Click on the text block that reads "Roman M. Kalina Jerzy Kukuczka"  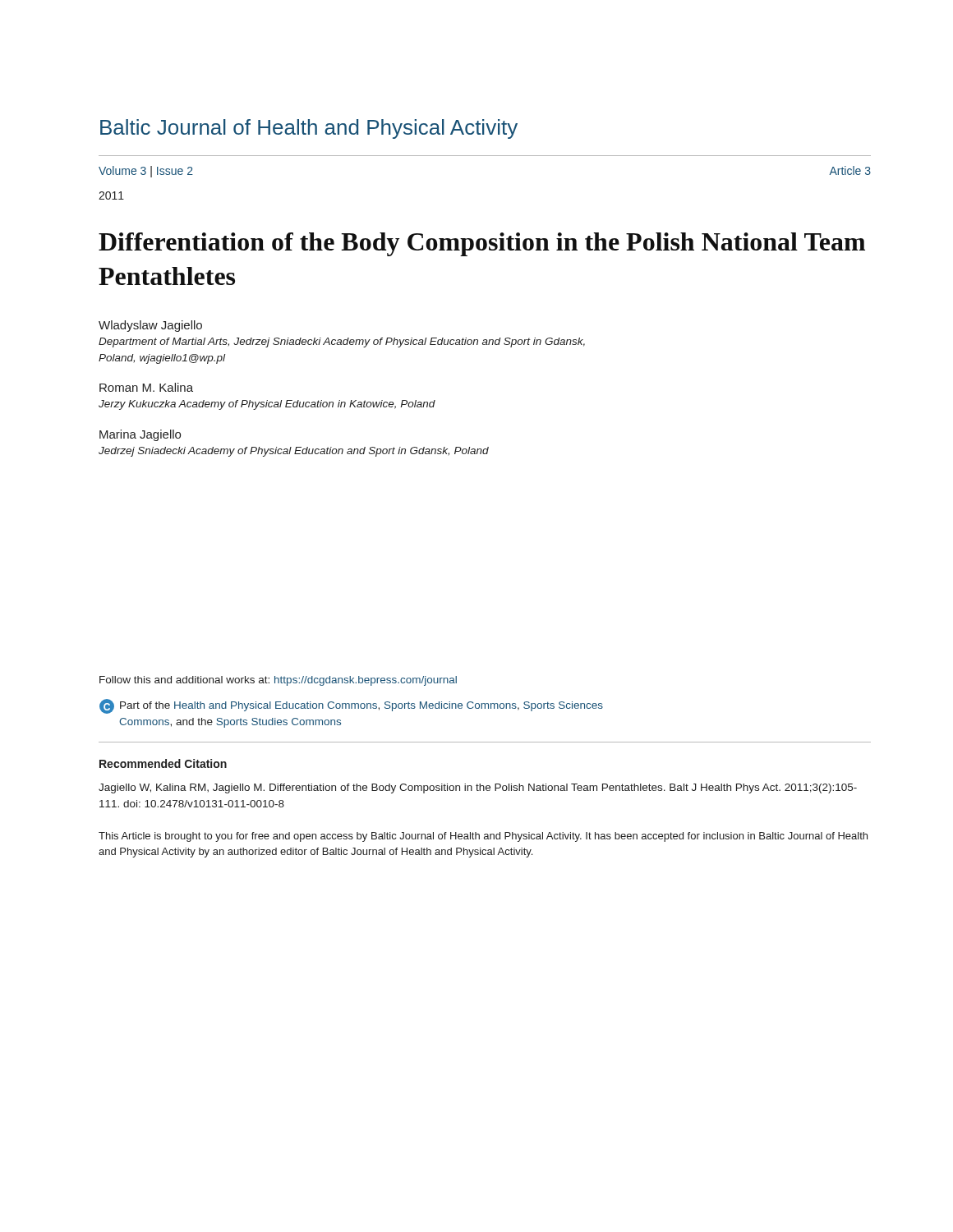(146, 387)
